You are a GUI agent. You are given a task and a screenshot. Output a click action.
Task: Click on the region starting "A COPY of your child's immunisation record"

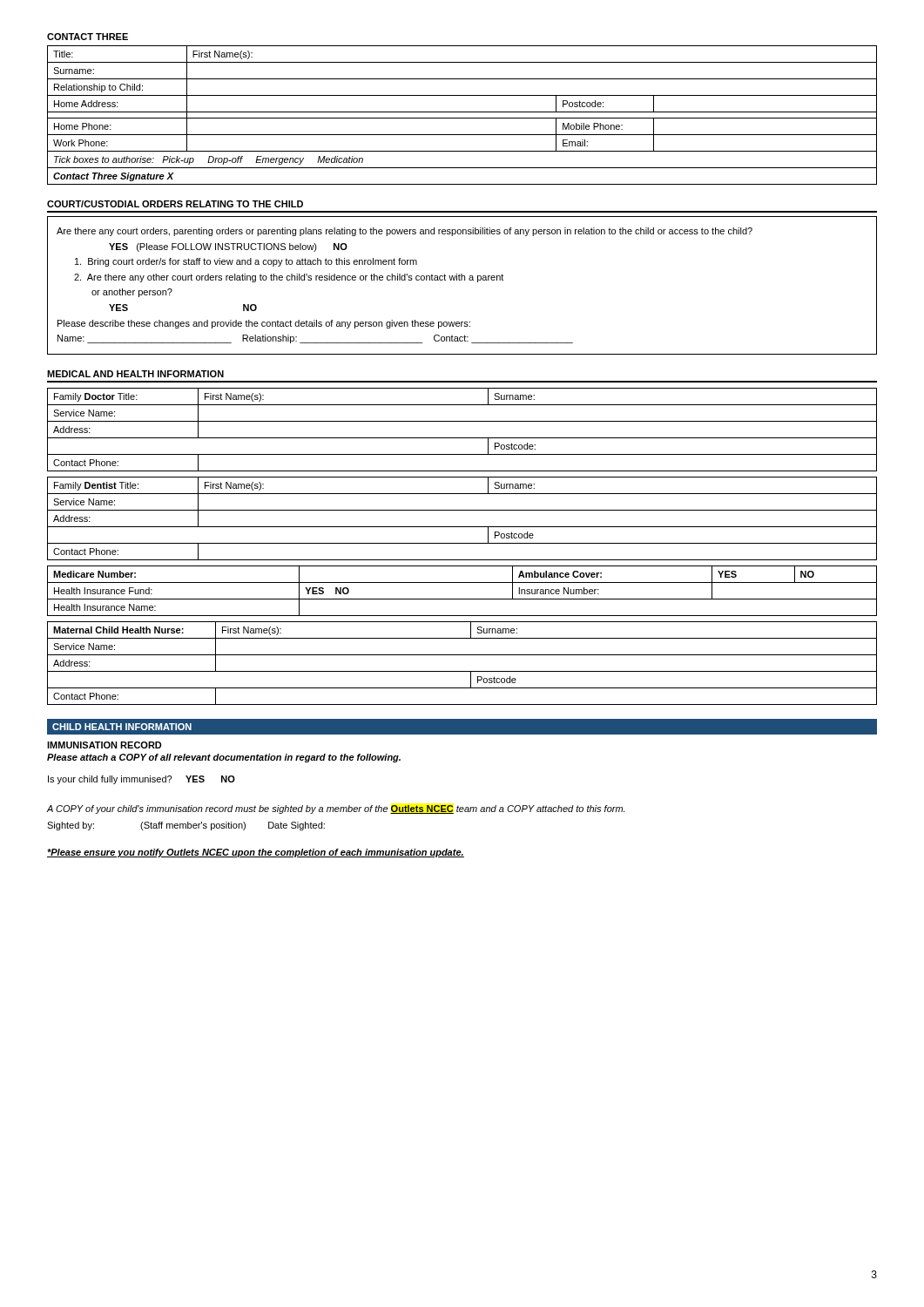pos(336,817)
